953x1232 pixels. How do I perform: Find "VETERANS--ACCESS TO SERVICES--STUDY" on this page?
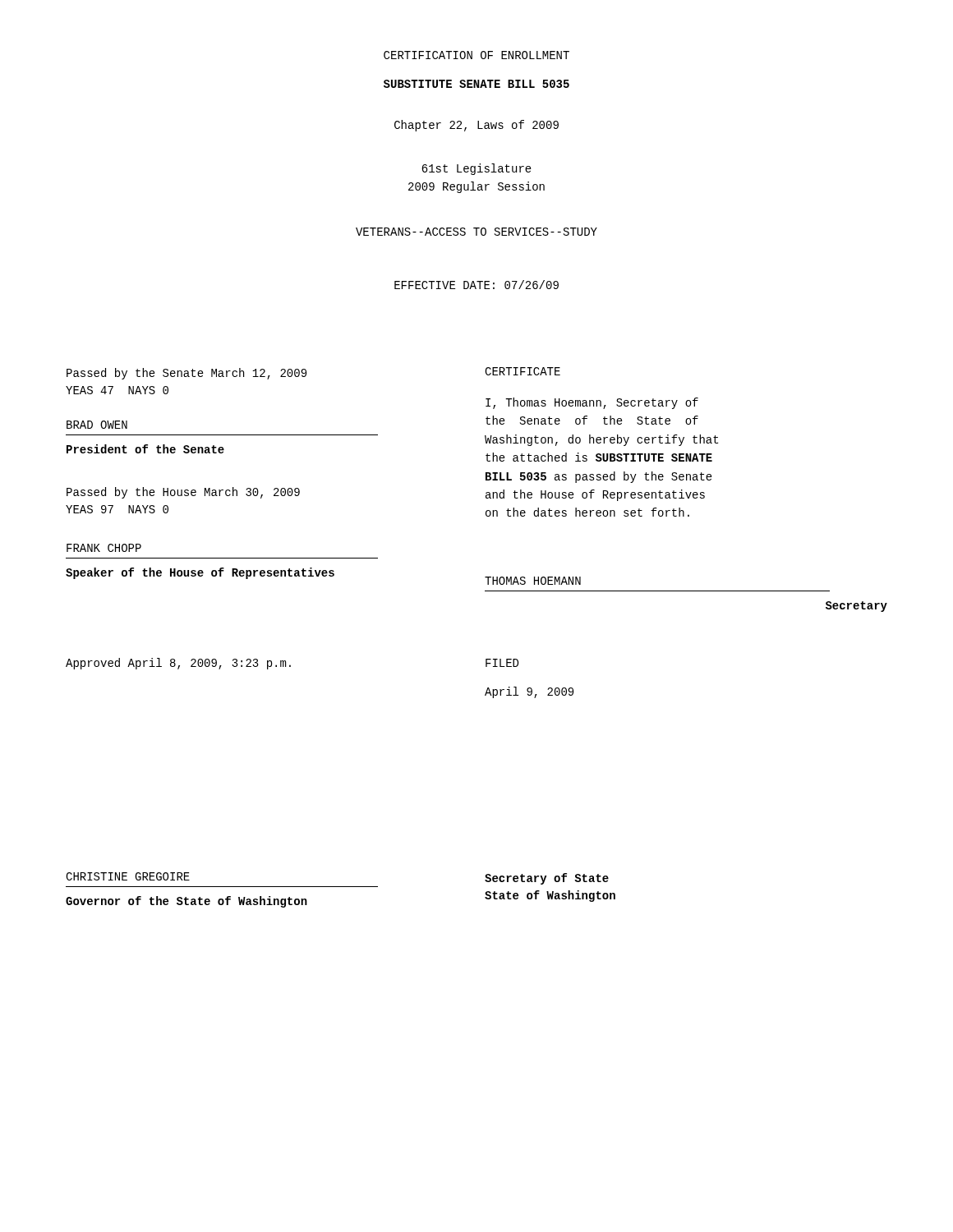pos(476,232)
